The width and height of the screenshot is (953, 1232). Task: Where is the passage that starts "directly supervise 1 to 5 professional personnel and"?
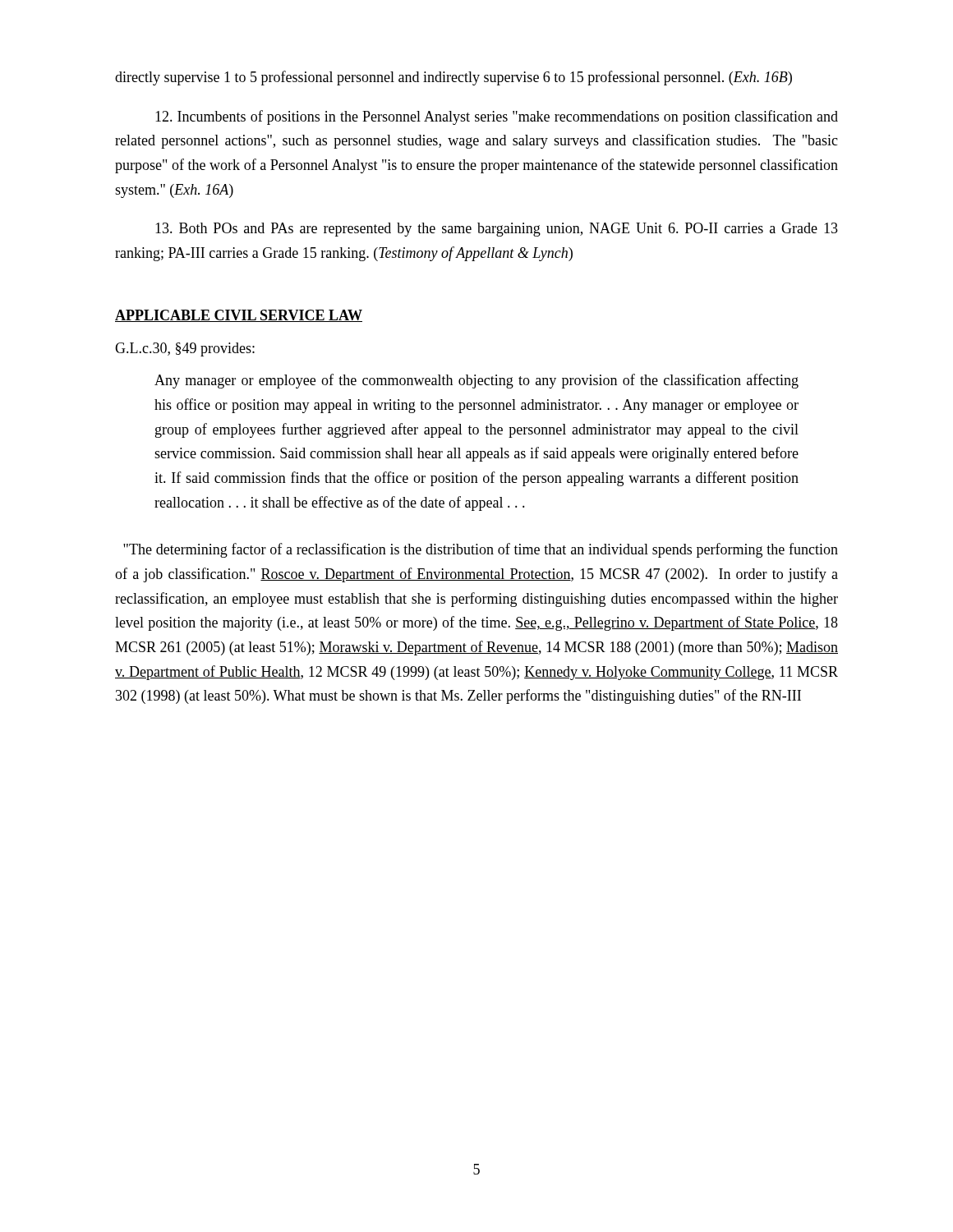pos(454,77)
